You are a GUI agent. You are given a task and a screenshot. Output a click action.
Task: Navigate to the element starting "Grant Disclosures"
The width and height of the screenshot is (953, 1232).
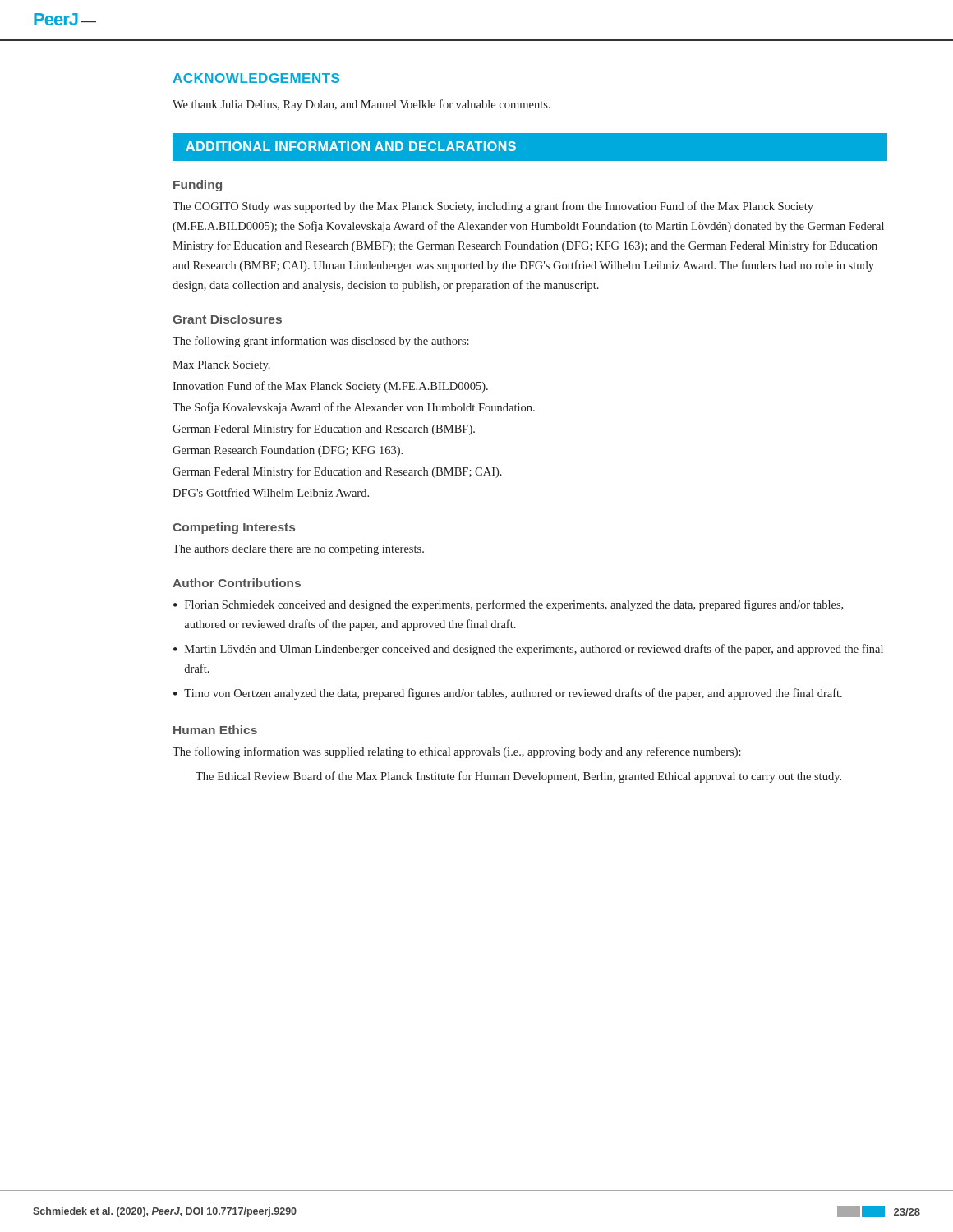pos(227,319)
